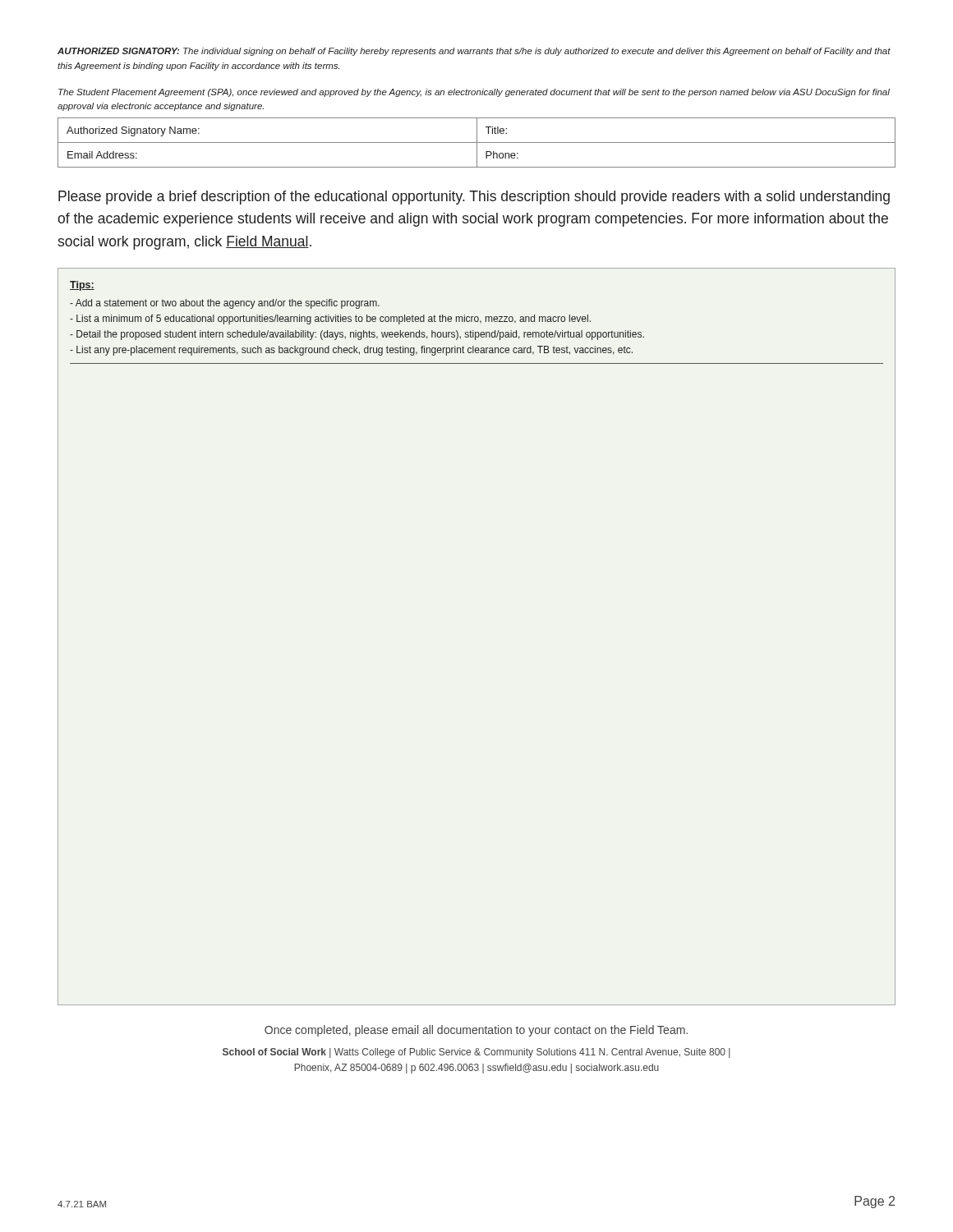Point to the element starting "Tips: - Add a statement or"
Image resolution: width=953 pixels, height=1232 pixels.
476,320
